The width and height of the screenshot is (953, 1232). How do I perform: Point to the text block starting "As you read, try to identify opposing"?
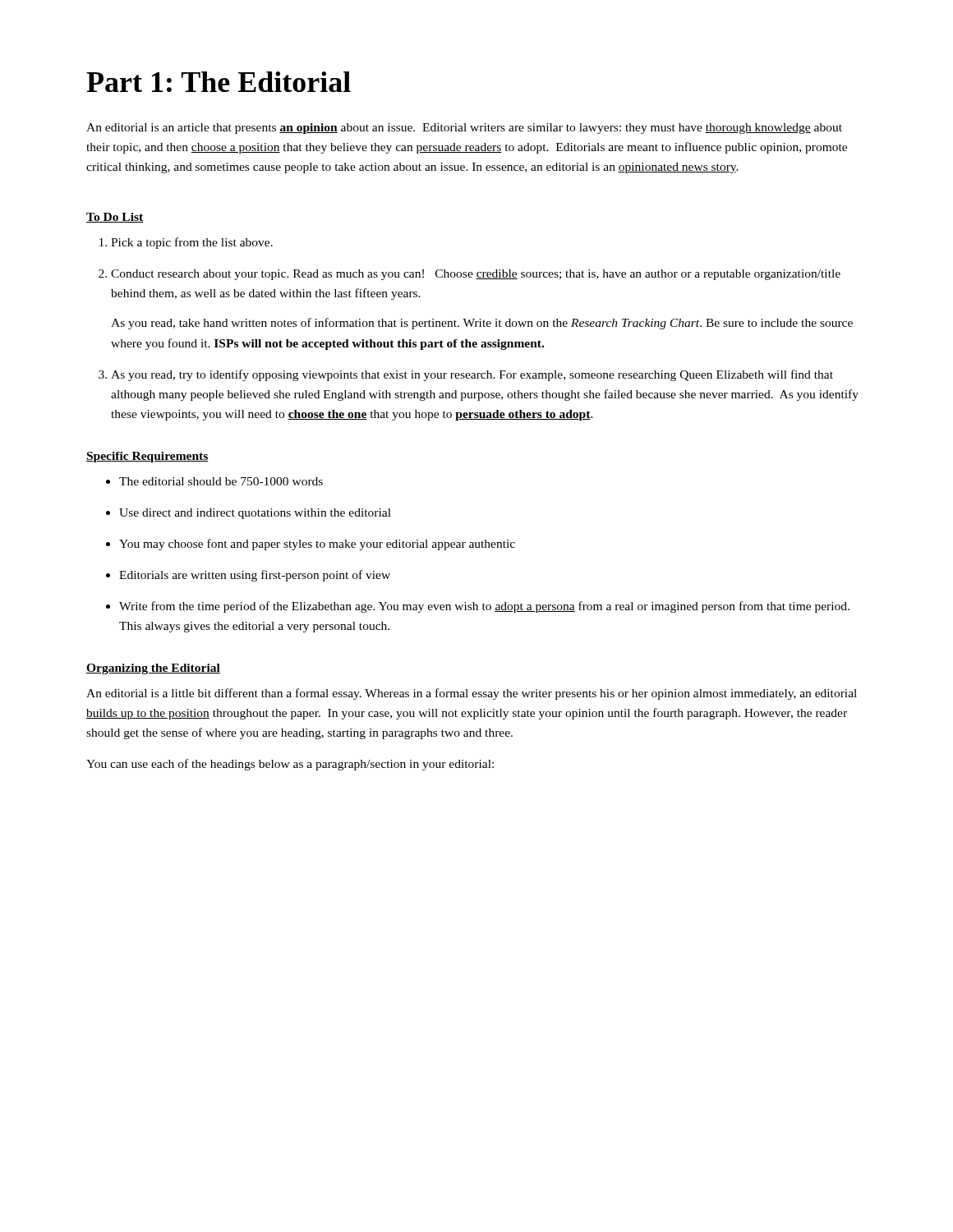click(x=485, y=393)
